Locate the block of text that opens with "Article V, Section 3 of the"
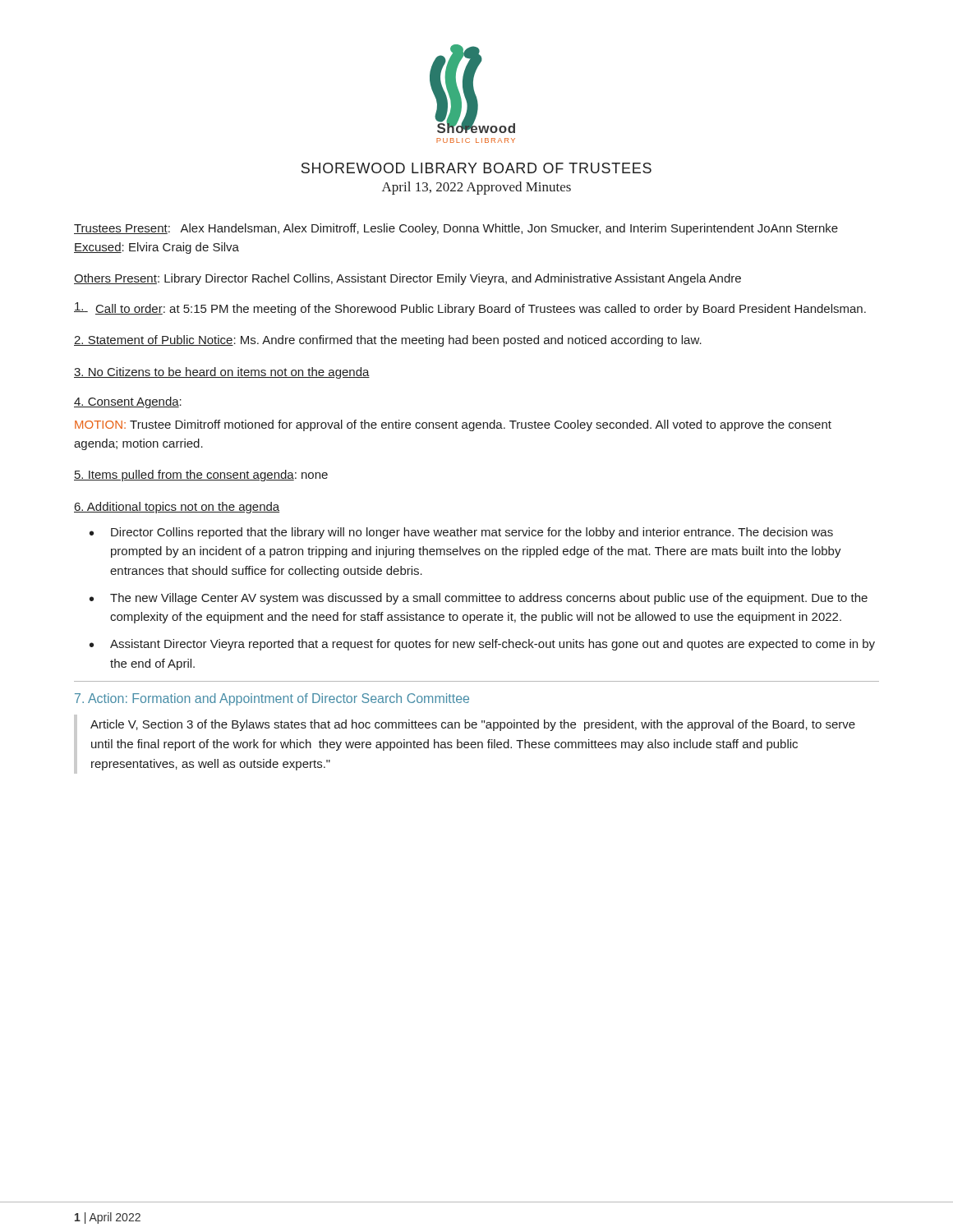 click(473, 744)
